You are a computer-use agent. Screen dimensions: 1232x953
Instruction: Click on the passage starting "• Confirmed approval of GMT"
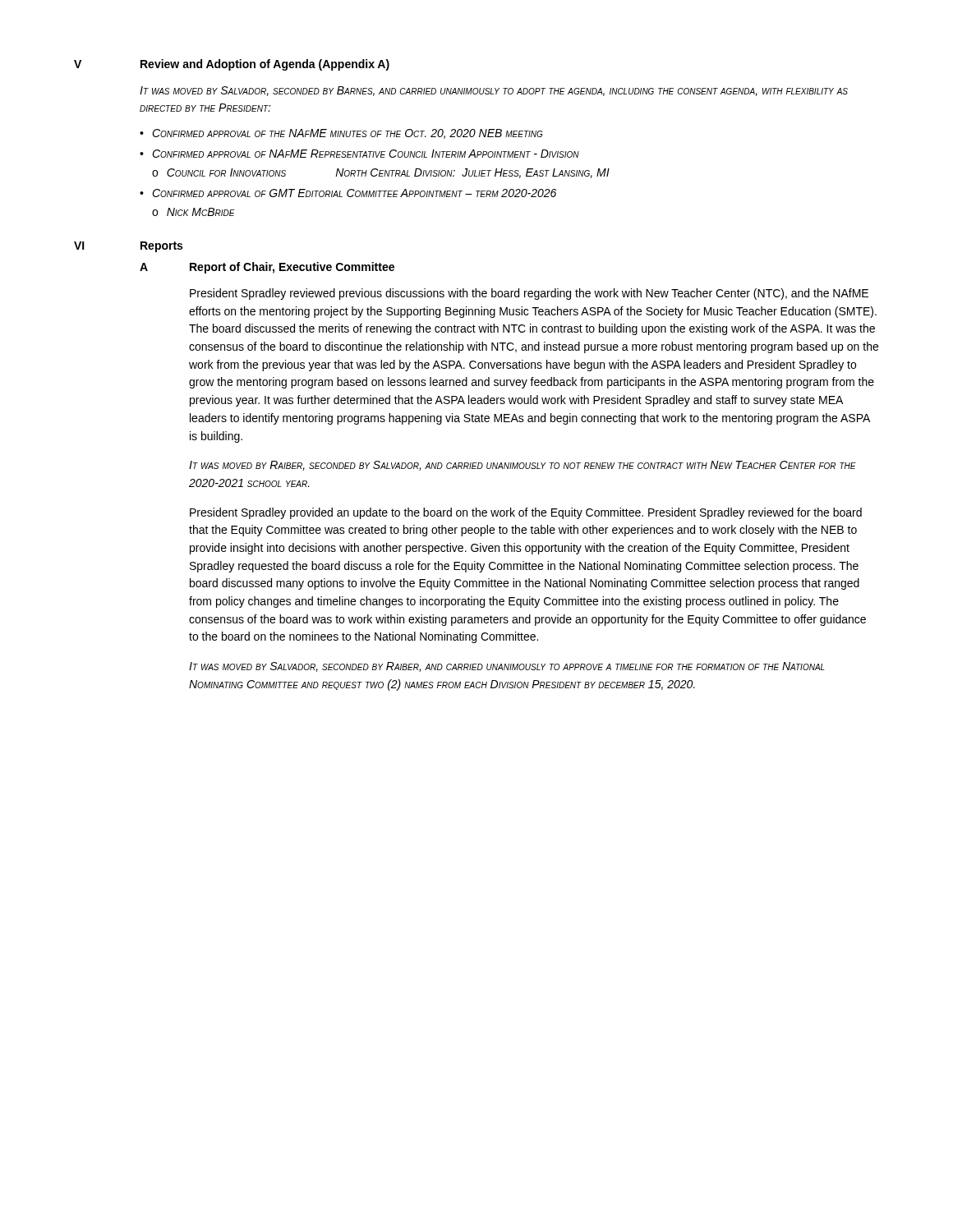pyautogui.click(x=348, y=203)
